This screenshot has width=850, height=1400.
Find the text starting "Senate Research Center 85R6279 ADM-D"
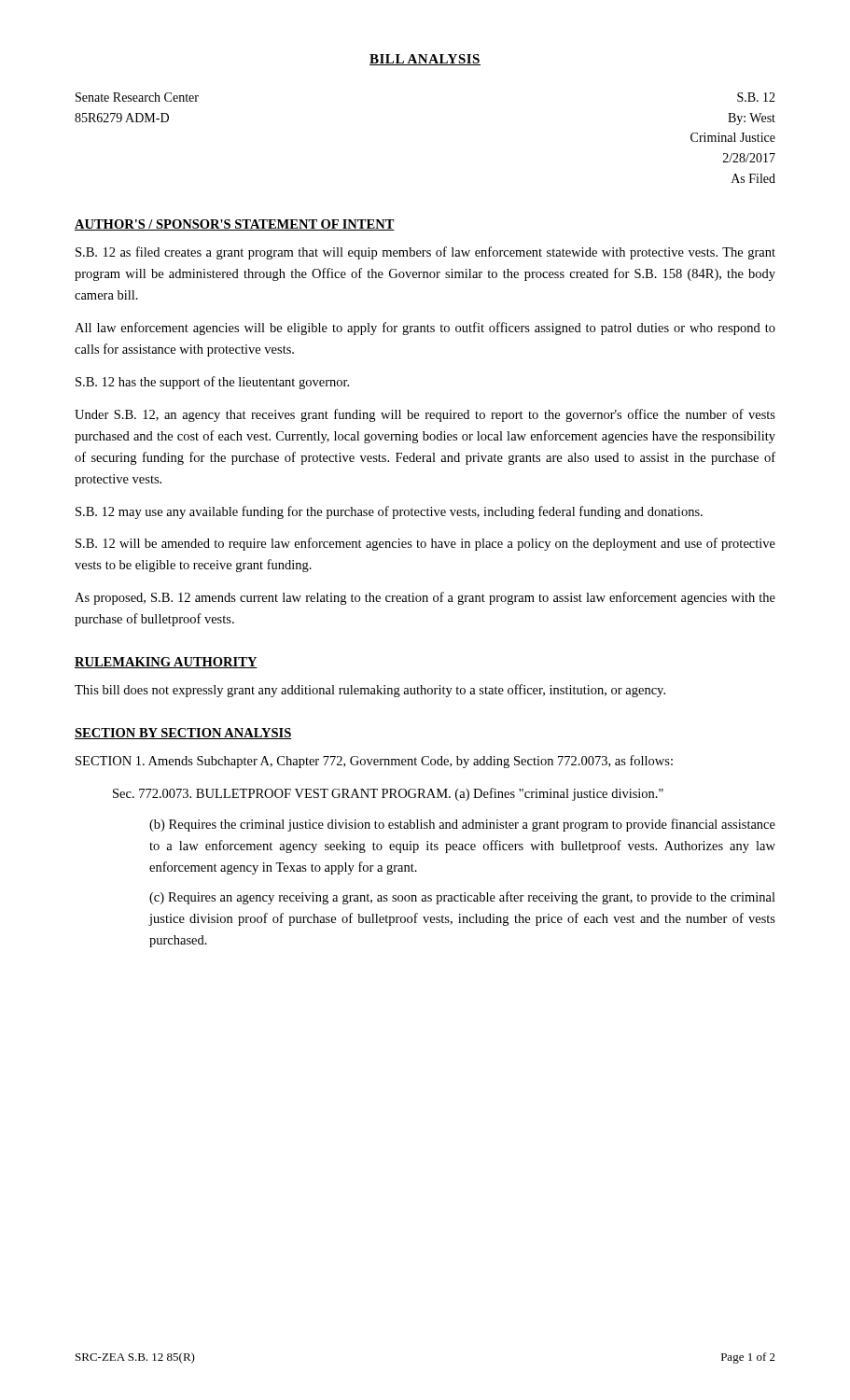click(137, 108)
